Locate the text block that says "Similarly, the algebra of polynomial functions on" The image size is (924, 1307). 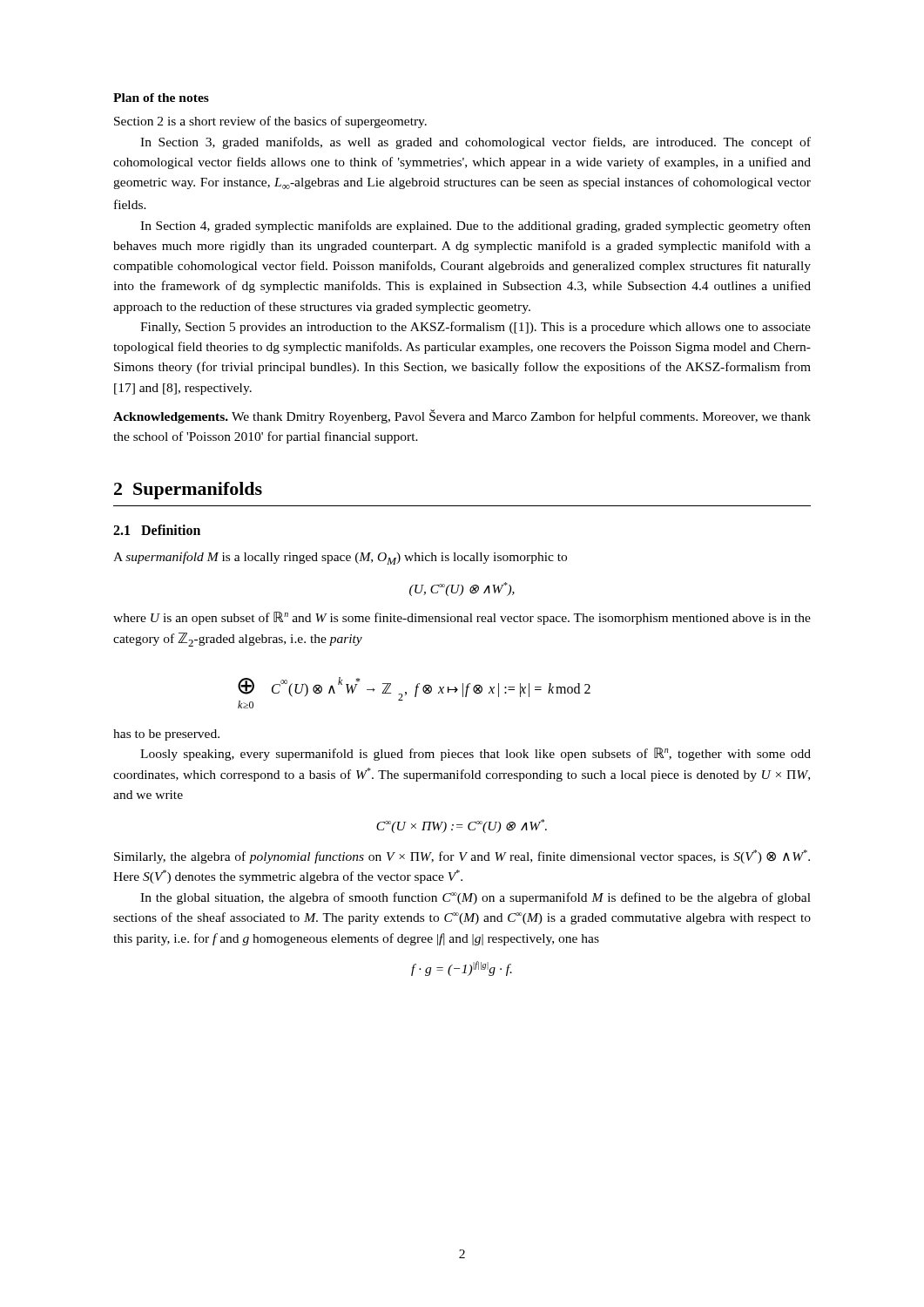[462, 866]
